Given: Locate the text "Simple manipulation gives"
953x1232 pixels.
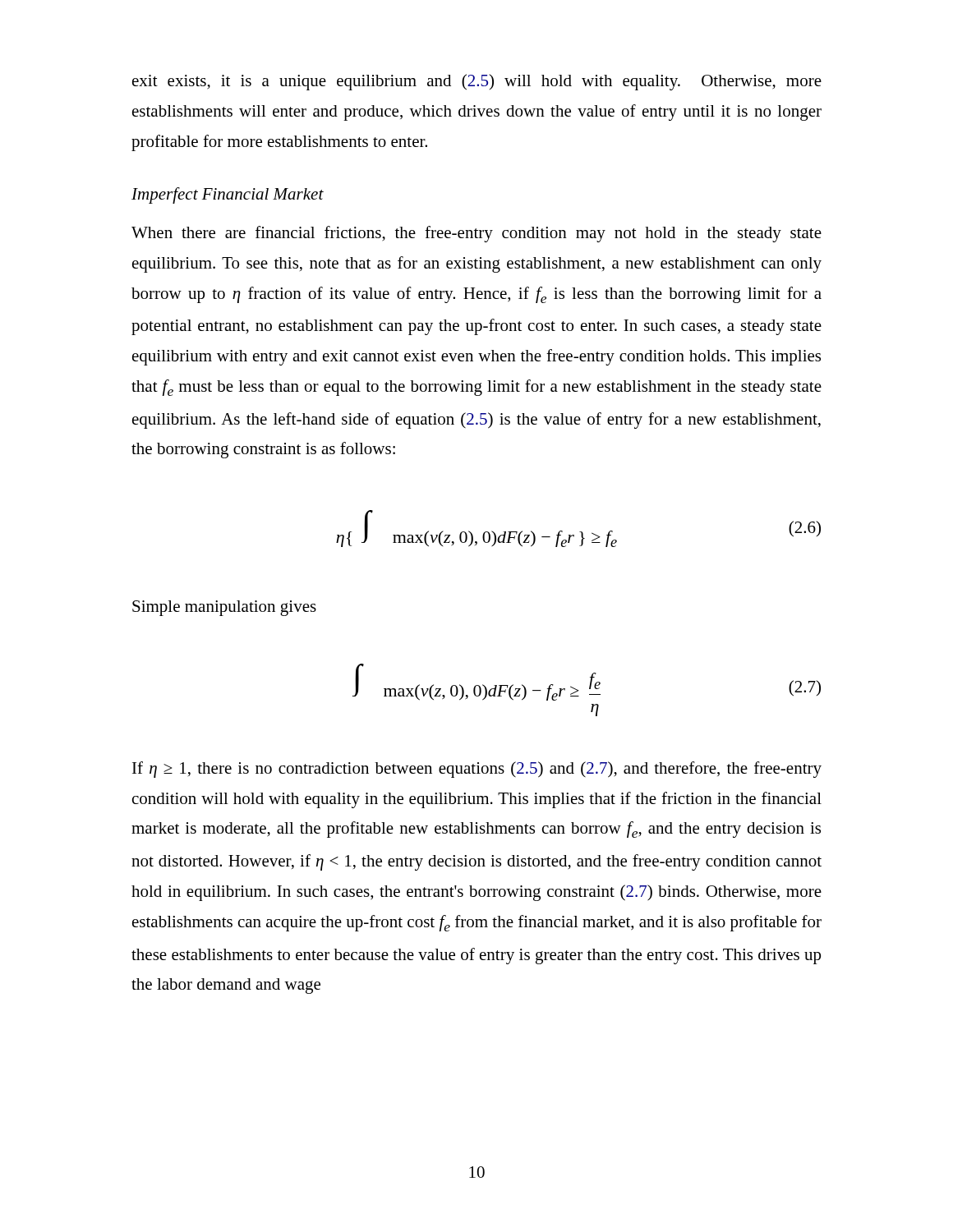Looking at the screenshot, I should [x=224, y=606].
